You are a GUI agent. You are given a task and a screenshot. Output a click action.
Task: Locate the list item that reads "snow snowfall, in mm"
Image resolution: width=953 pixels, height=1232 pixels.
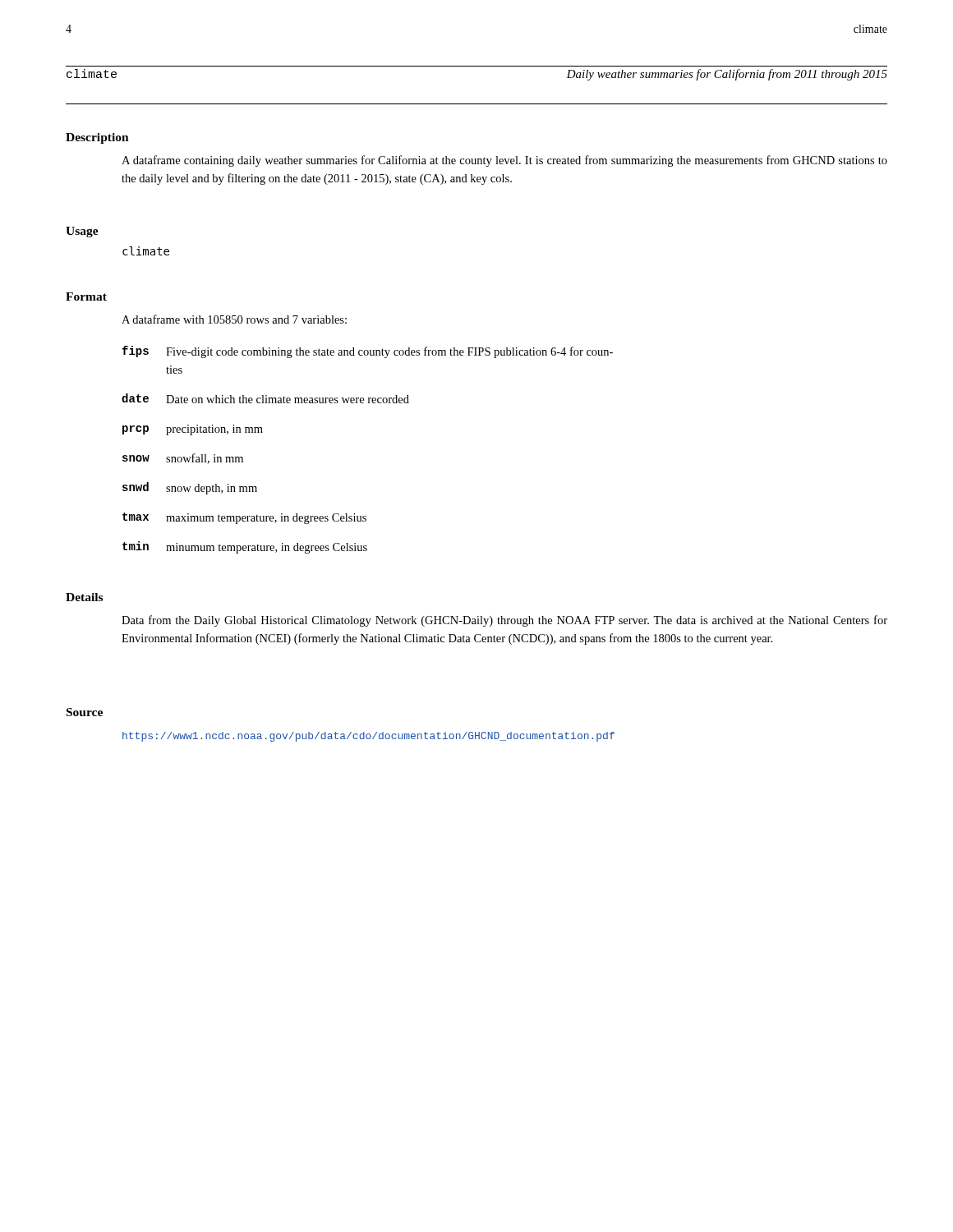183,459
